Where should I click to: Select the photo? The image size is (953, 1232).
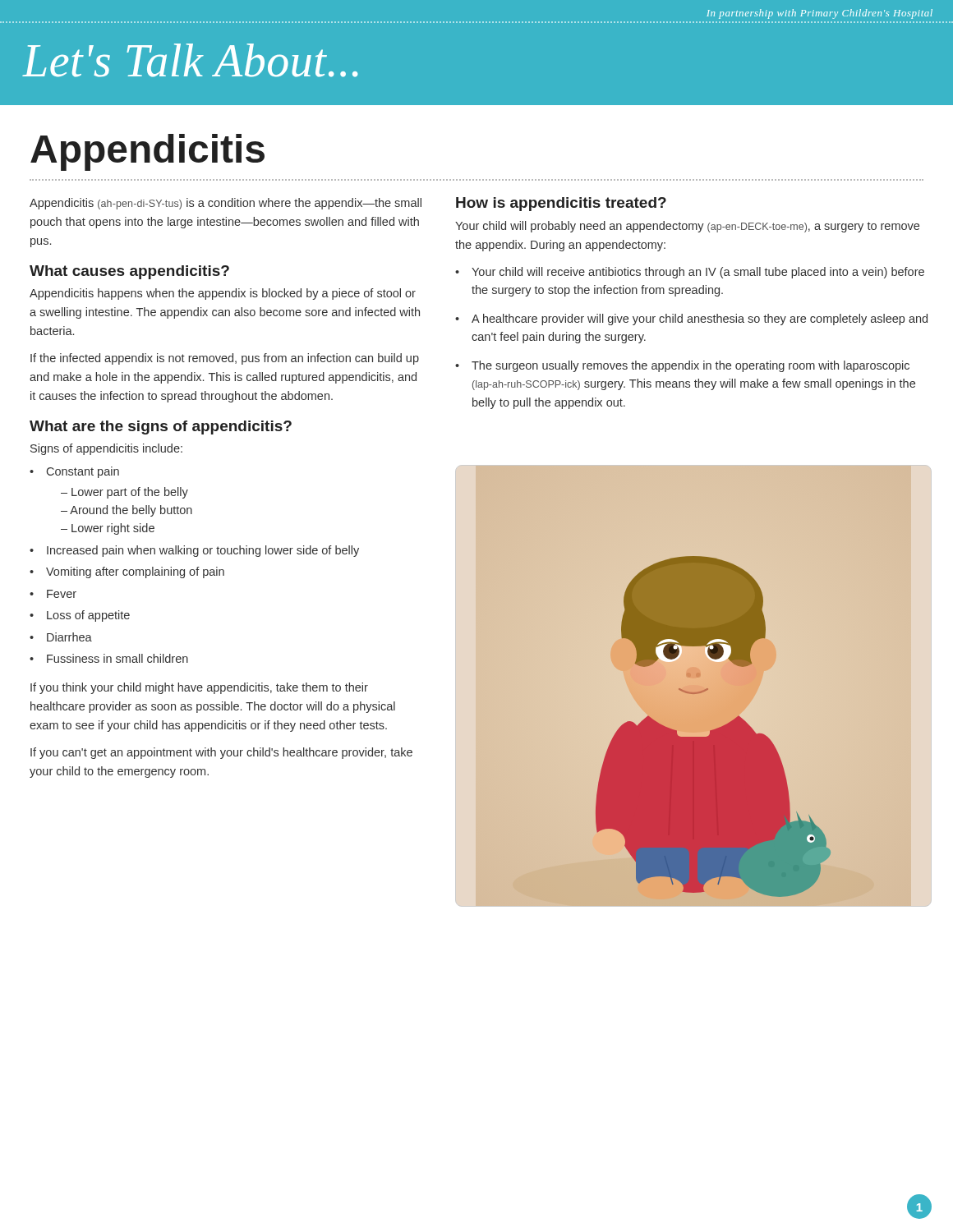coord(693,686)
